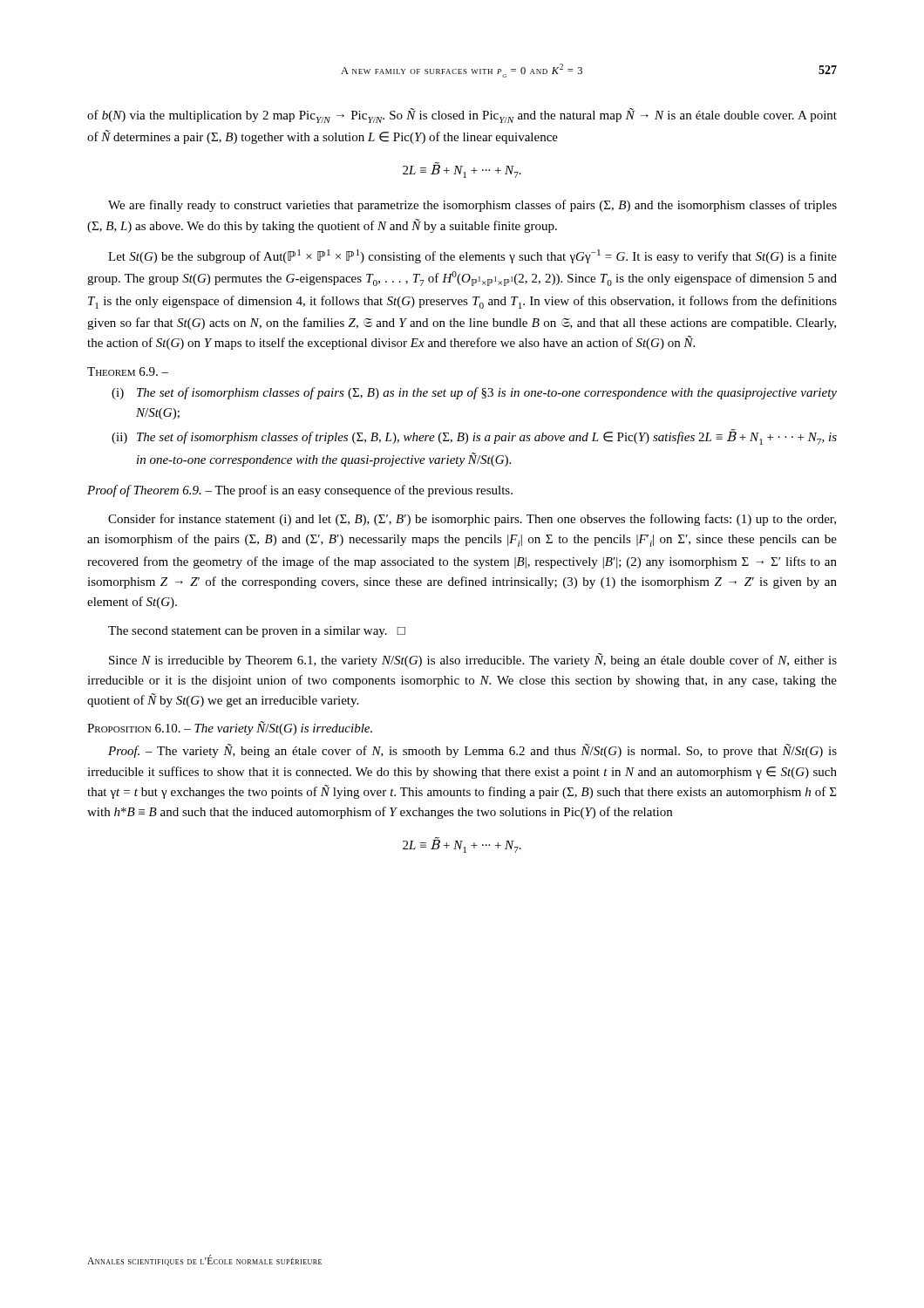This screenshot has width=924, height=1308.
Task: Locate the block of text that opens with "Proof. – The variety Ñ, being"
Action: (462, 782)
